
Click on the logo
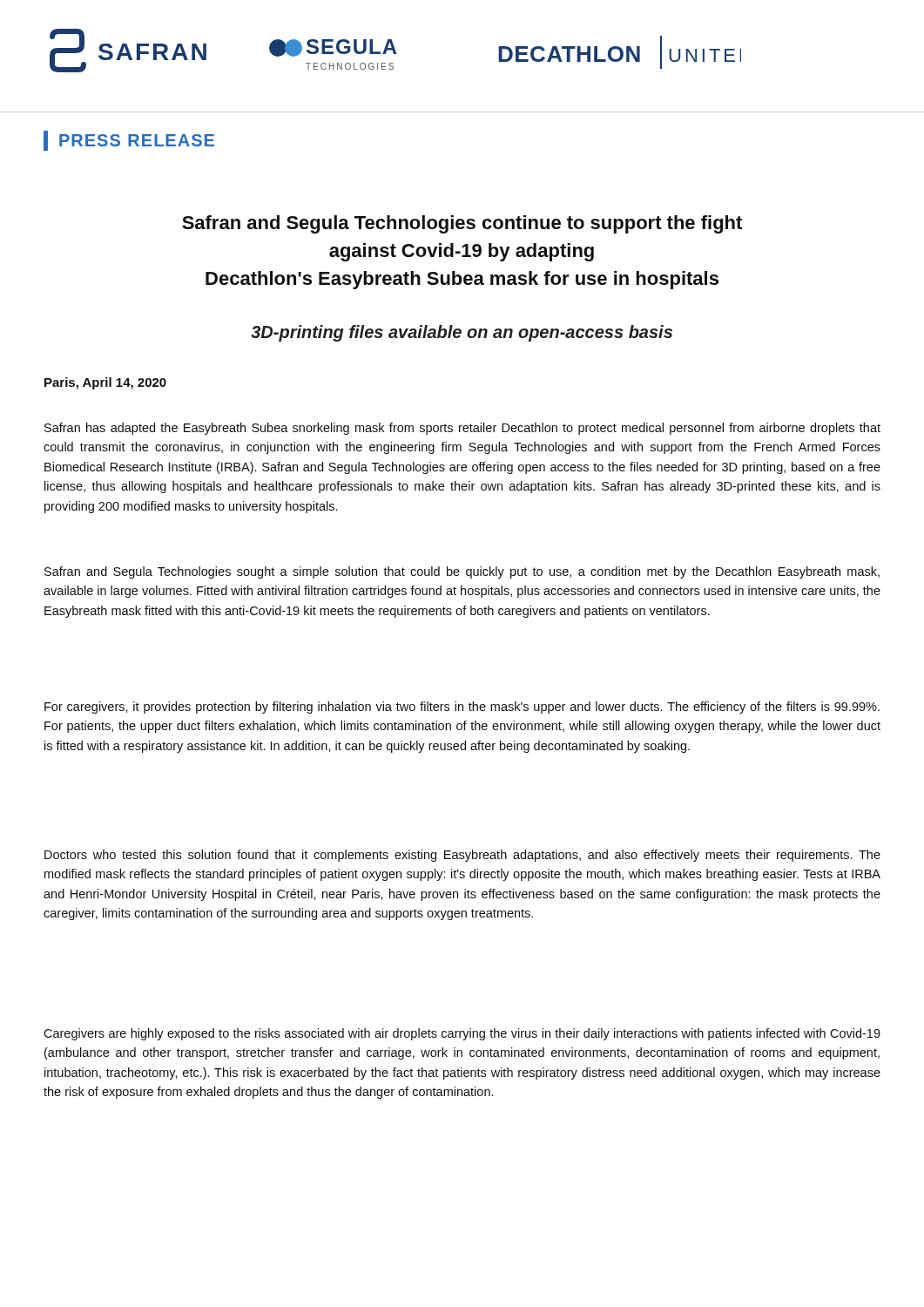(462, 52)
